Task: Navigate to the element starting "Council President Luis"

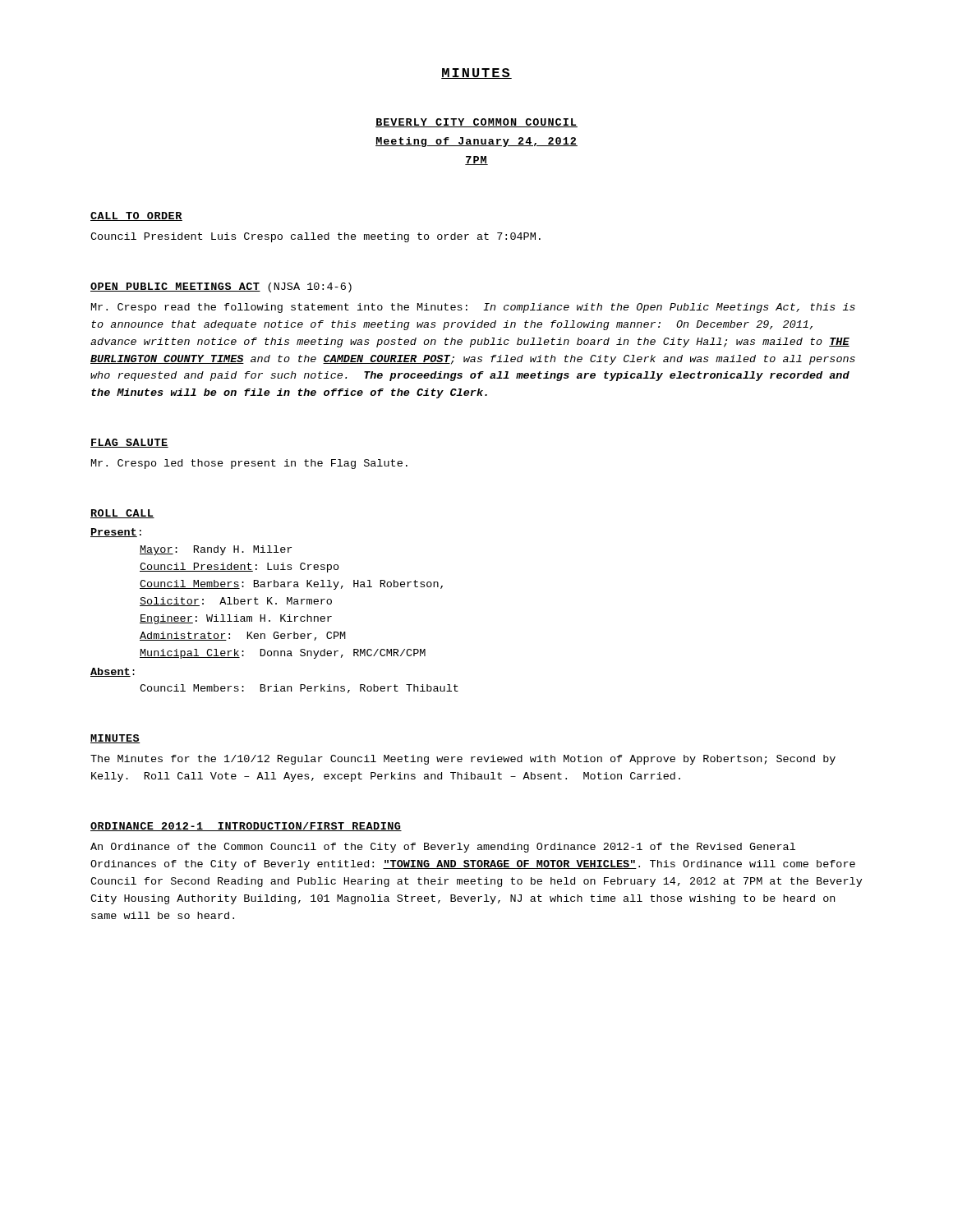Action: (476, 238)
